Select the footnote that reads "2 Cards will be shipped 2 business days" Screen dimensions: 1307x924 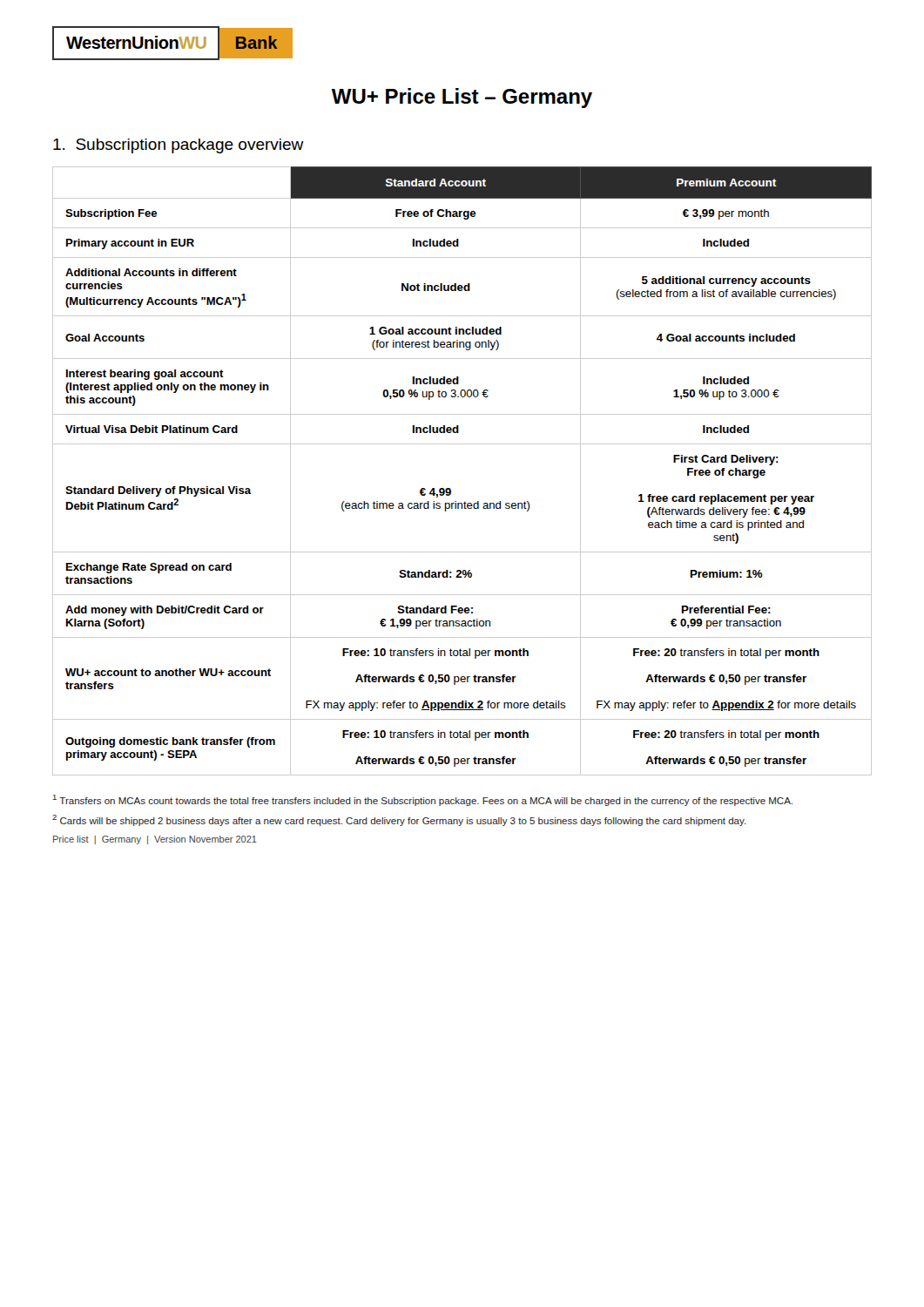pyautogui.click(x=462, y=820)
